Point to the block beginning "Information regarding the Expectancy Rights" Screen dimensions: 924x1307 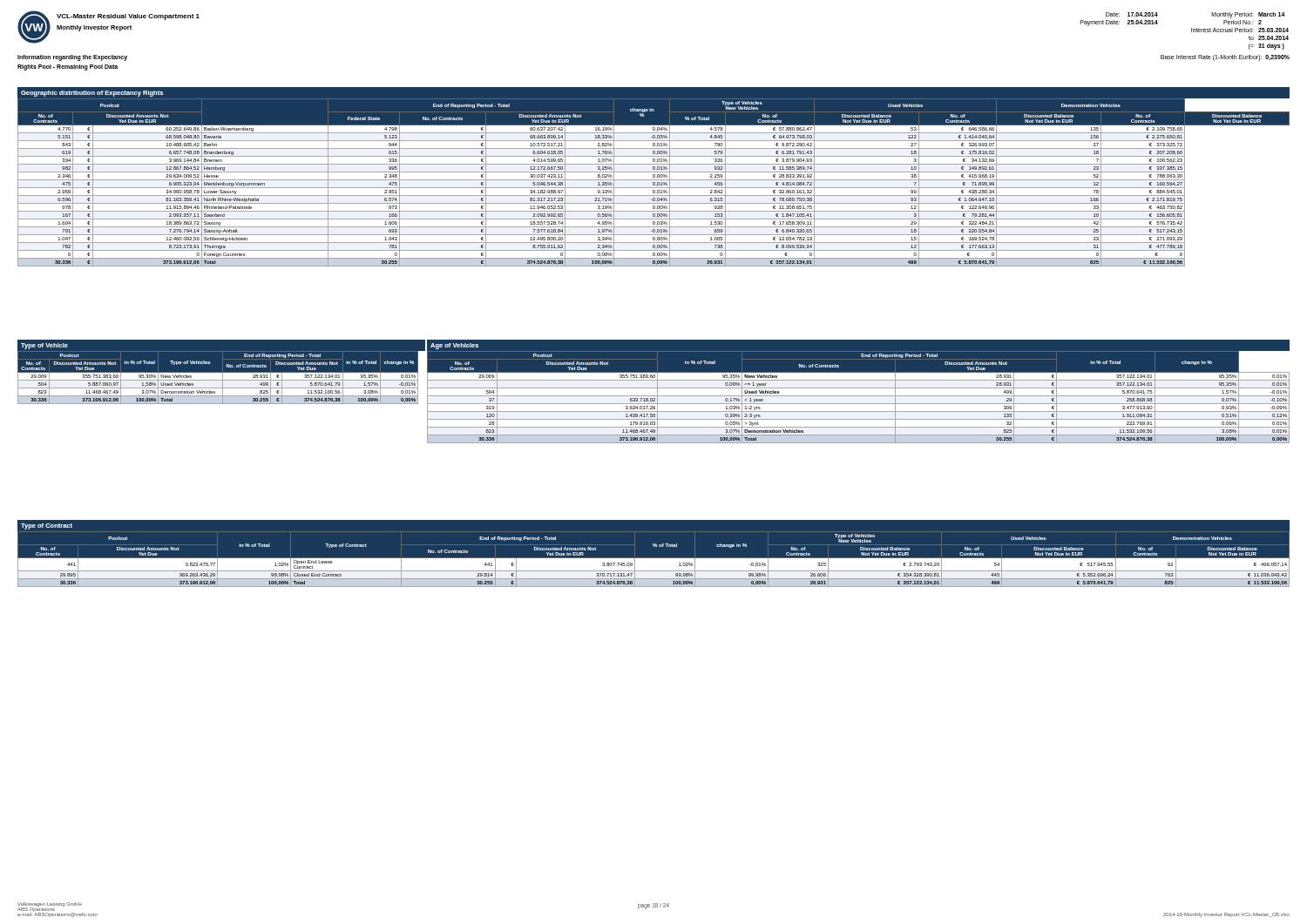tap(72, 62)
